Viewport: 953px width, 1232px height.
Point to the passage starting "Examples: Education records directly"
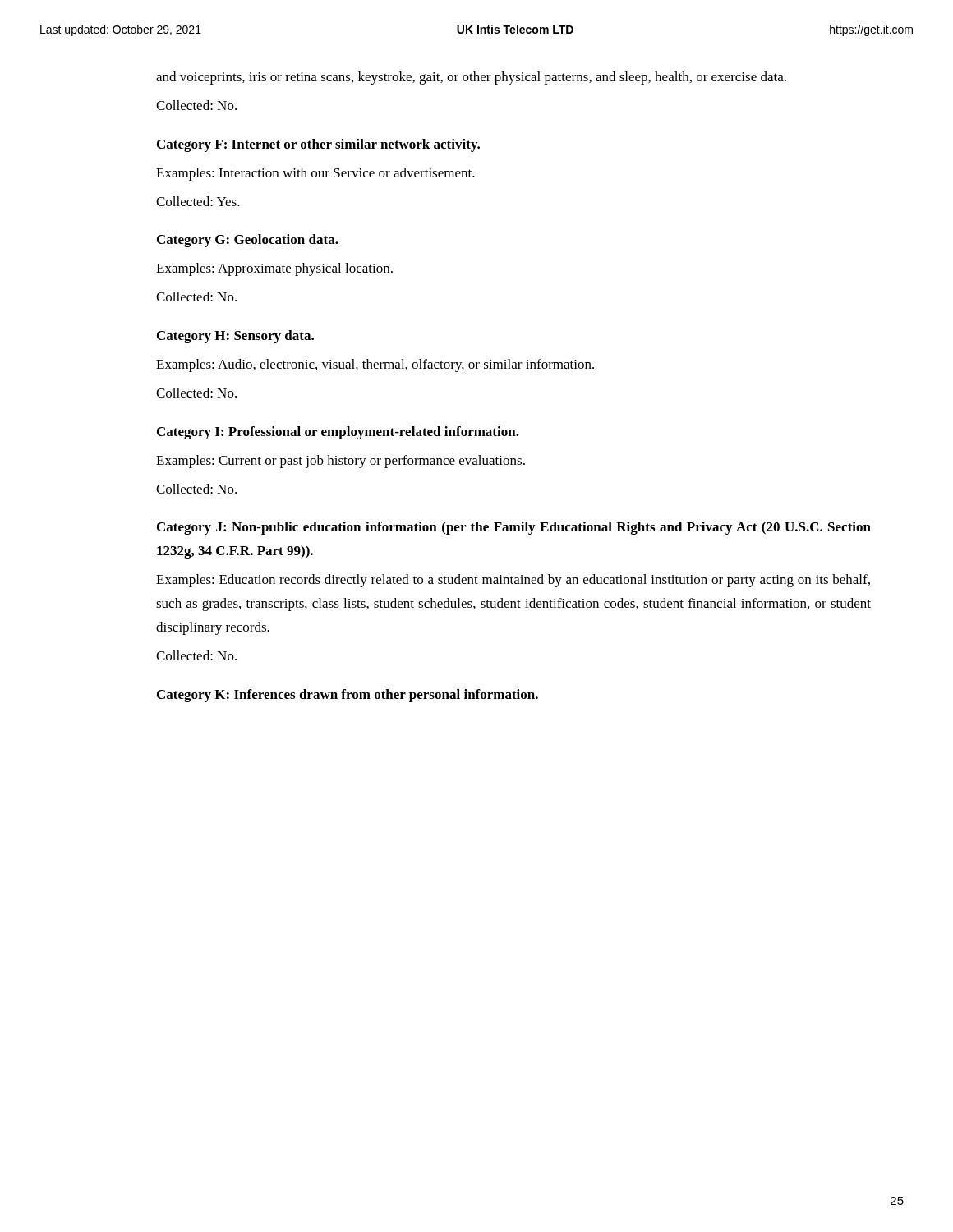(x=513, y=603)
